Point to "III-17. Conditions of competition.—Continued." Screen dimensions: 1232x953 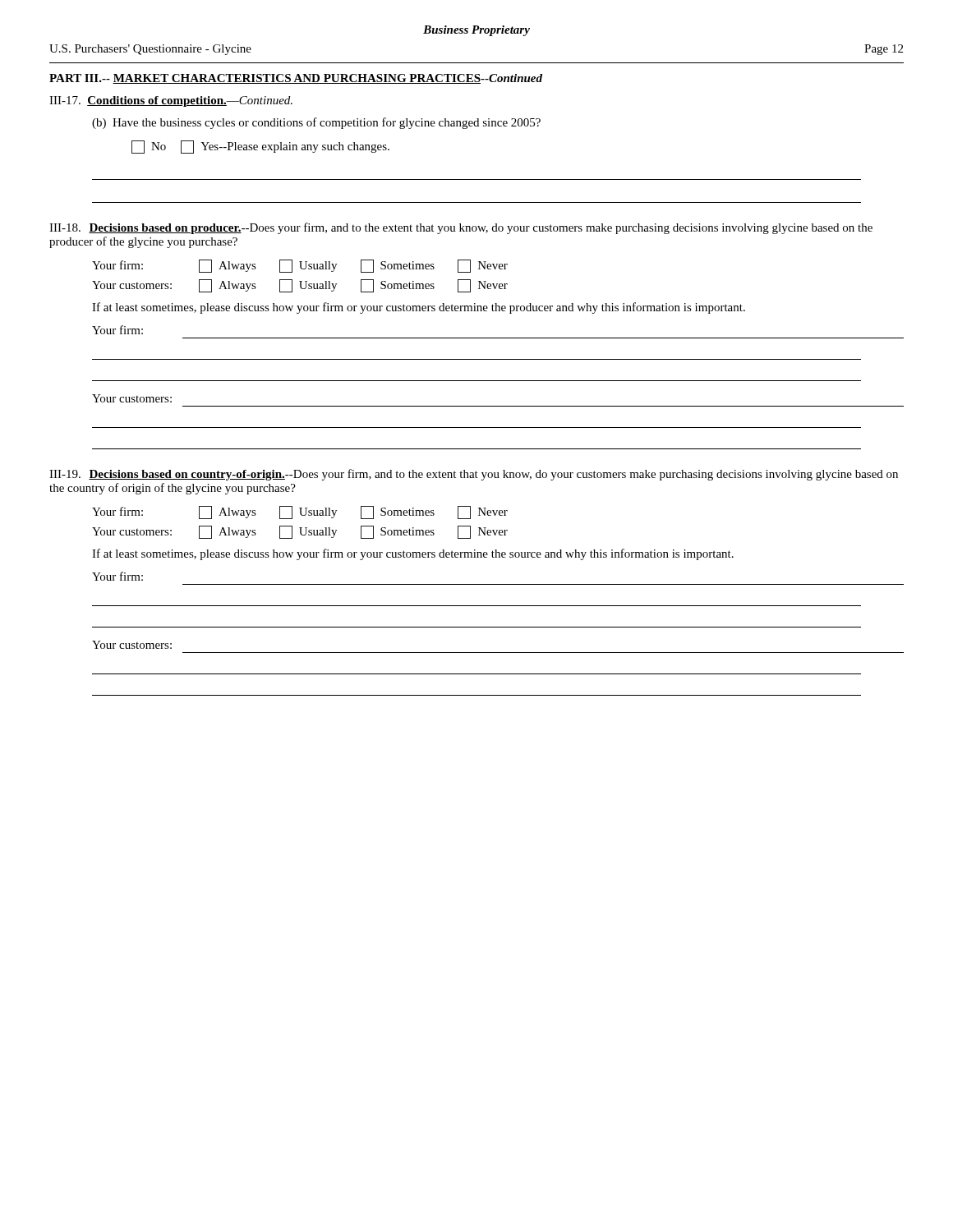[x=171, y=100]
